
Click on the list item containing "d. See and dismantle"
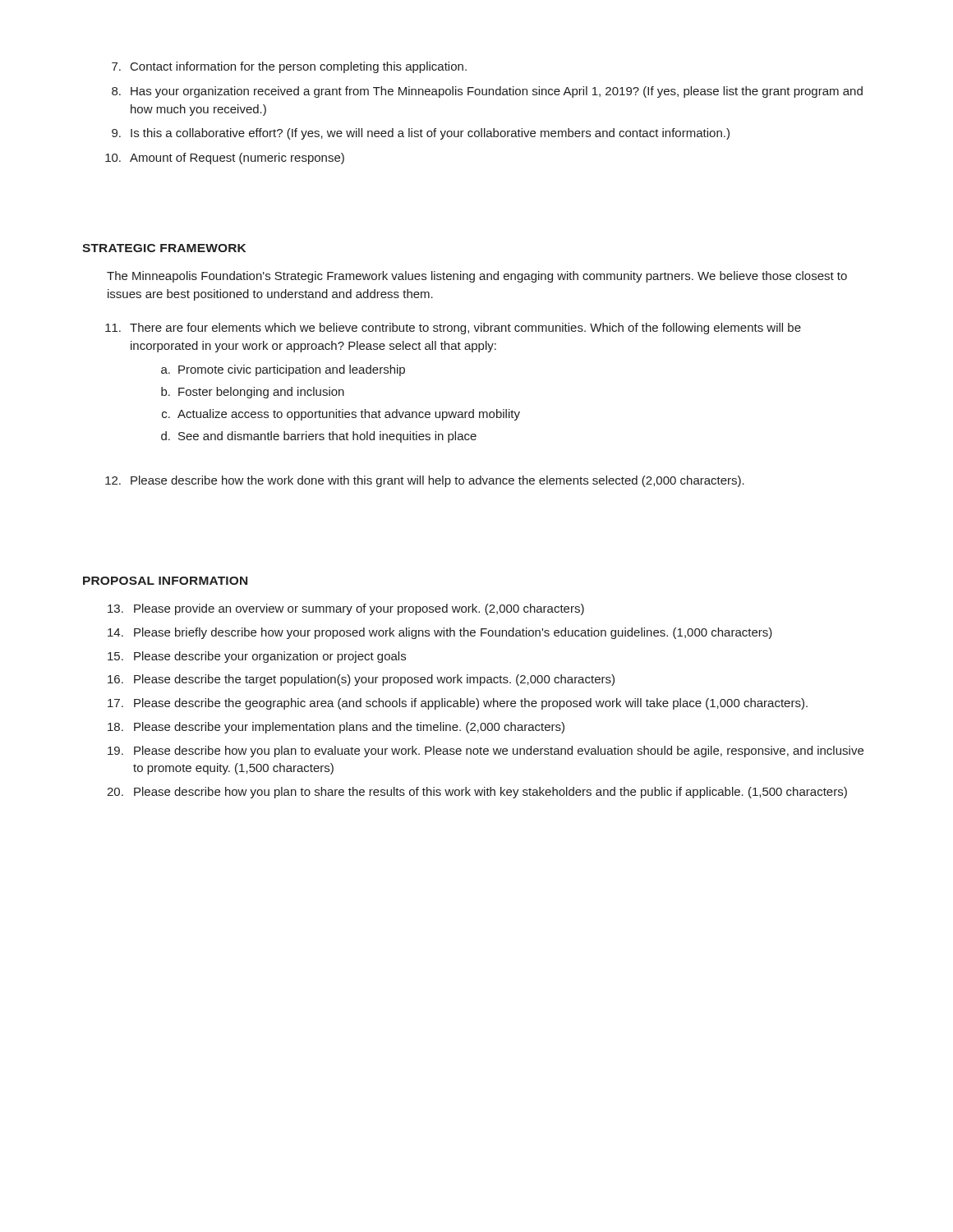[319, 437]
